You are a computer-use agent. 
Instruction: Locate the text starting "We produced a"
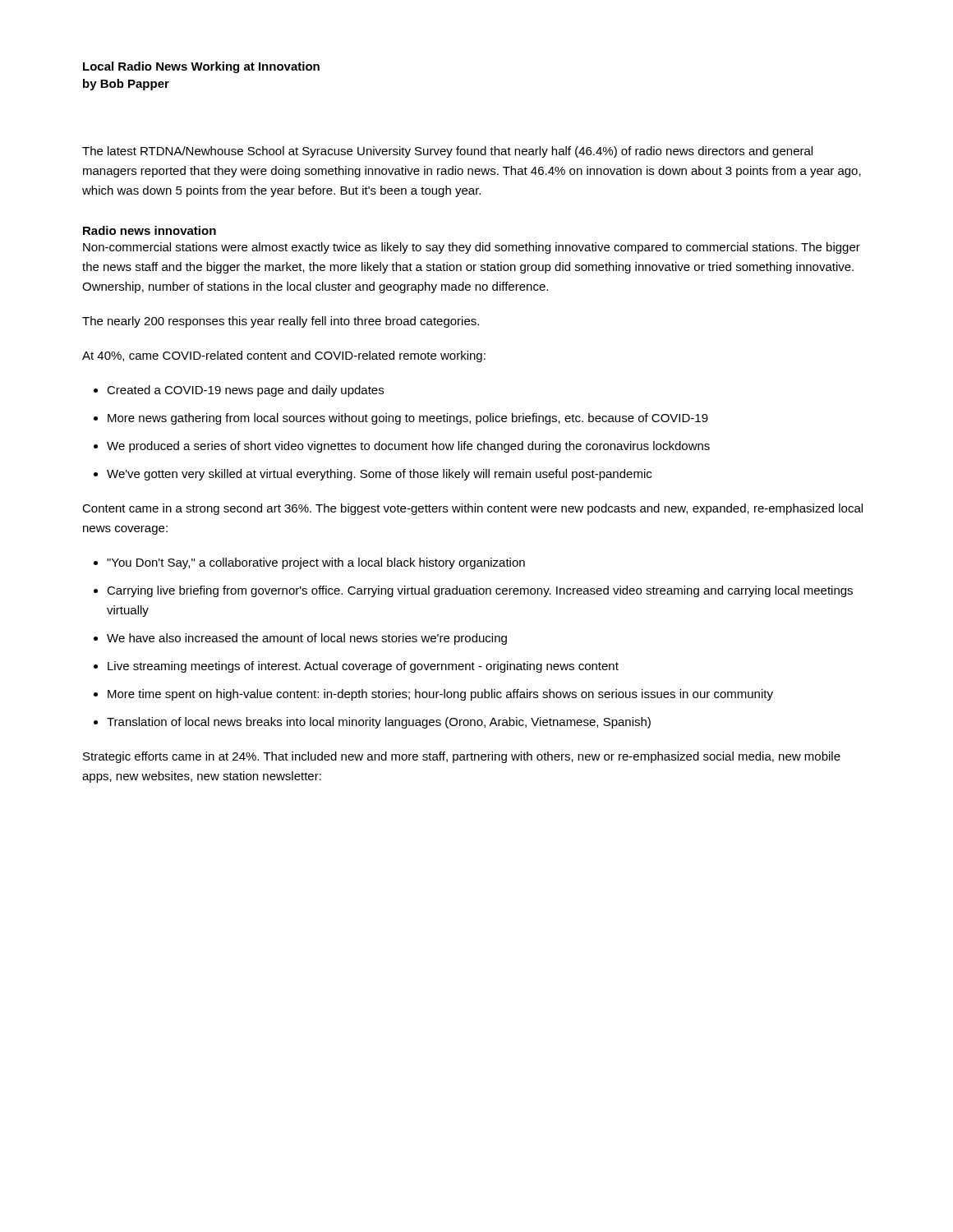(x=408, y=446)
